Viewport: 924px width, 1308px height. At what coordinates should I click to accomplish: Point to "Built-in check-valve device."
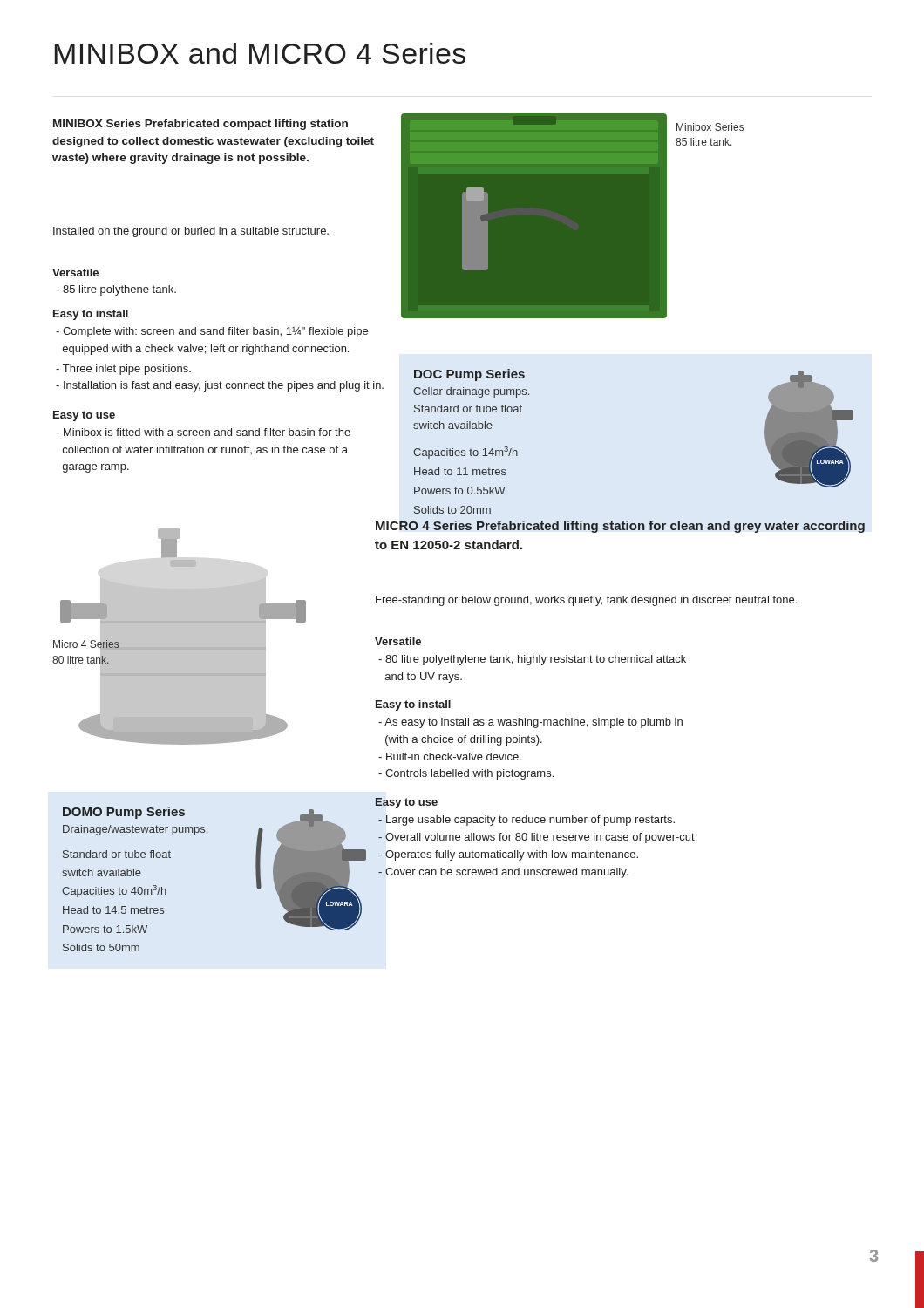tap(450, 756)
